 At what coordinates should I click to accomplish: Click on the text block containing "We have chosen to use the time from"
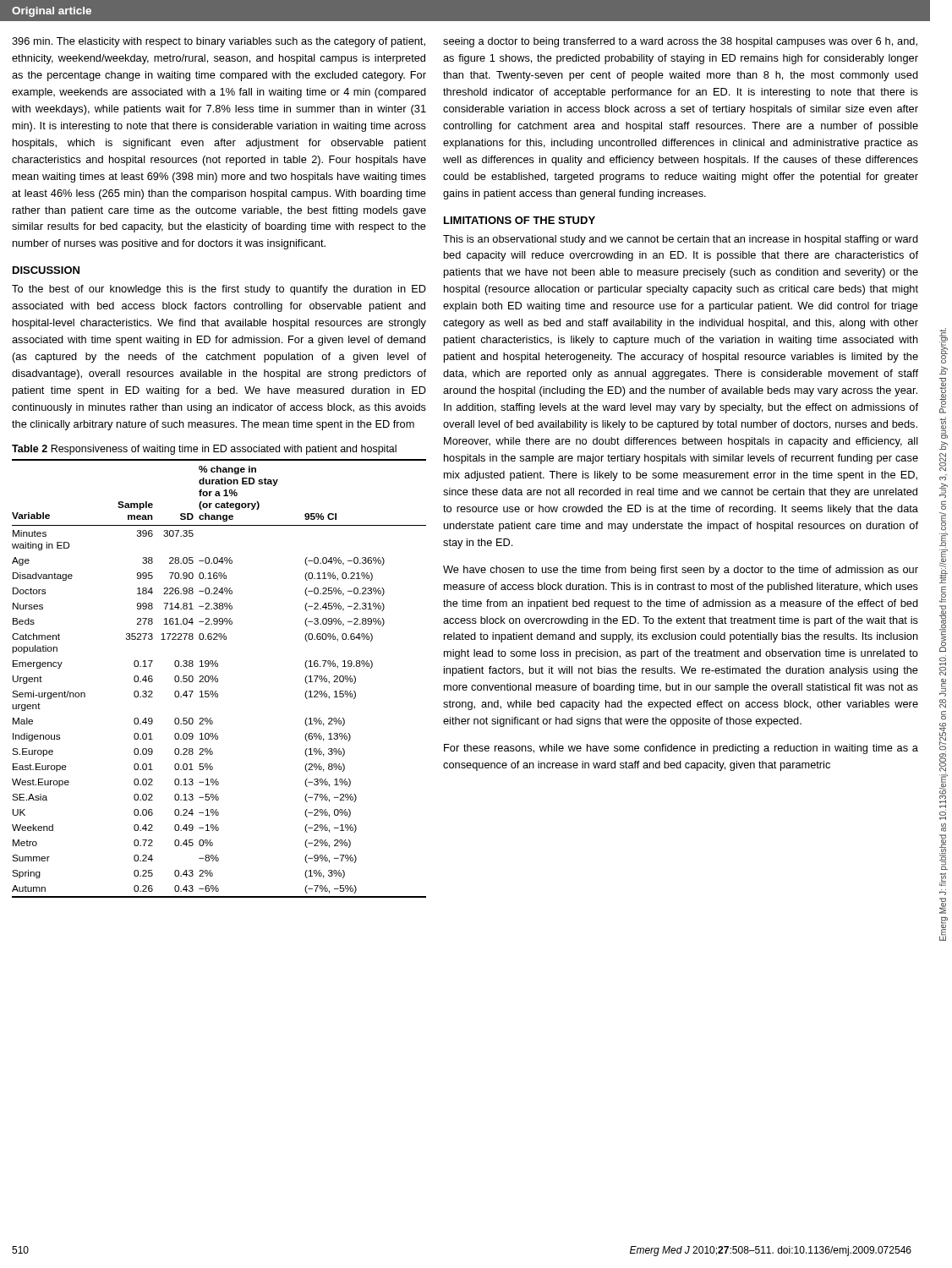coord(681,645)
